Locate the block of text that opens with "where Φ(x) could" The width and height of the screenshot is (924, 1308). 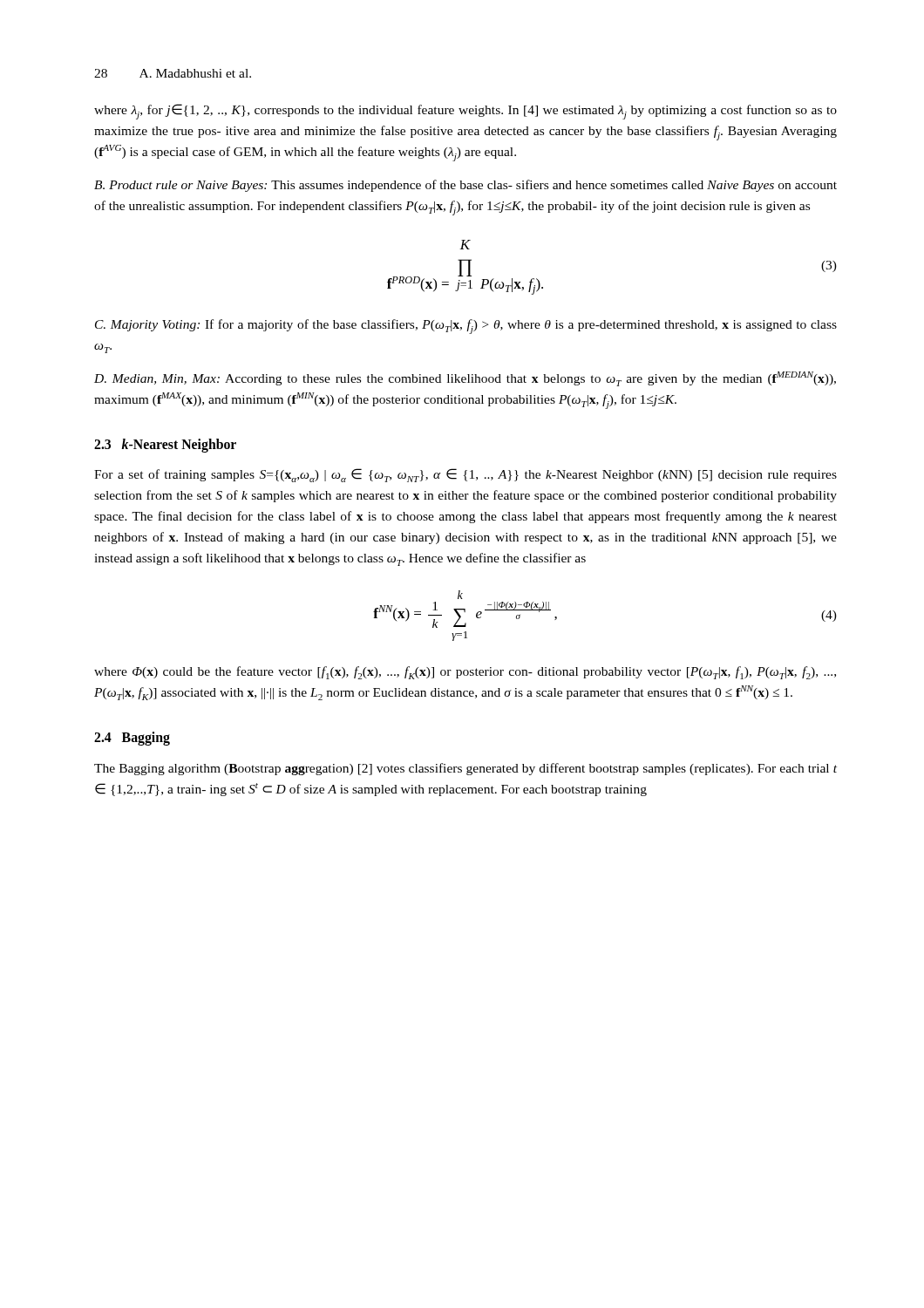pyautogui.click(x=466, y=683)
